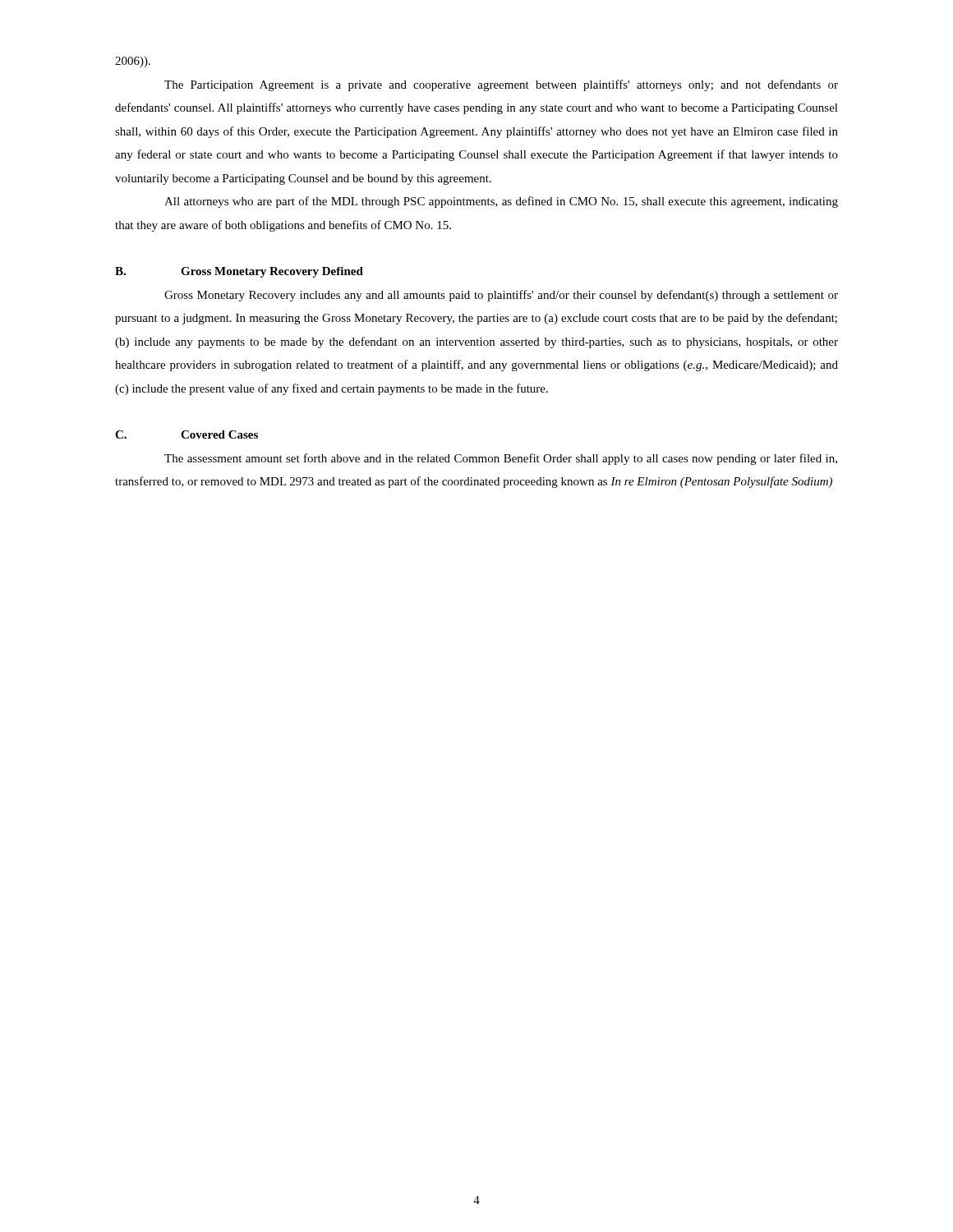Viewport: 953px width, 1232px height.
Task: Click on the text starting "The Participation Agreement is a"
Action: [x=476, y=131]
